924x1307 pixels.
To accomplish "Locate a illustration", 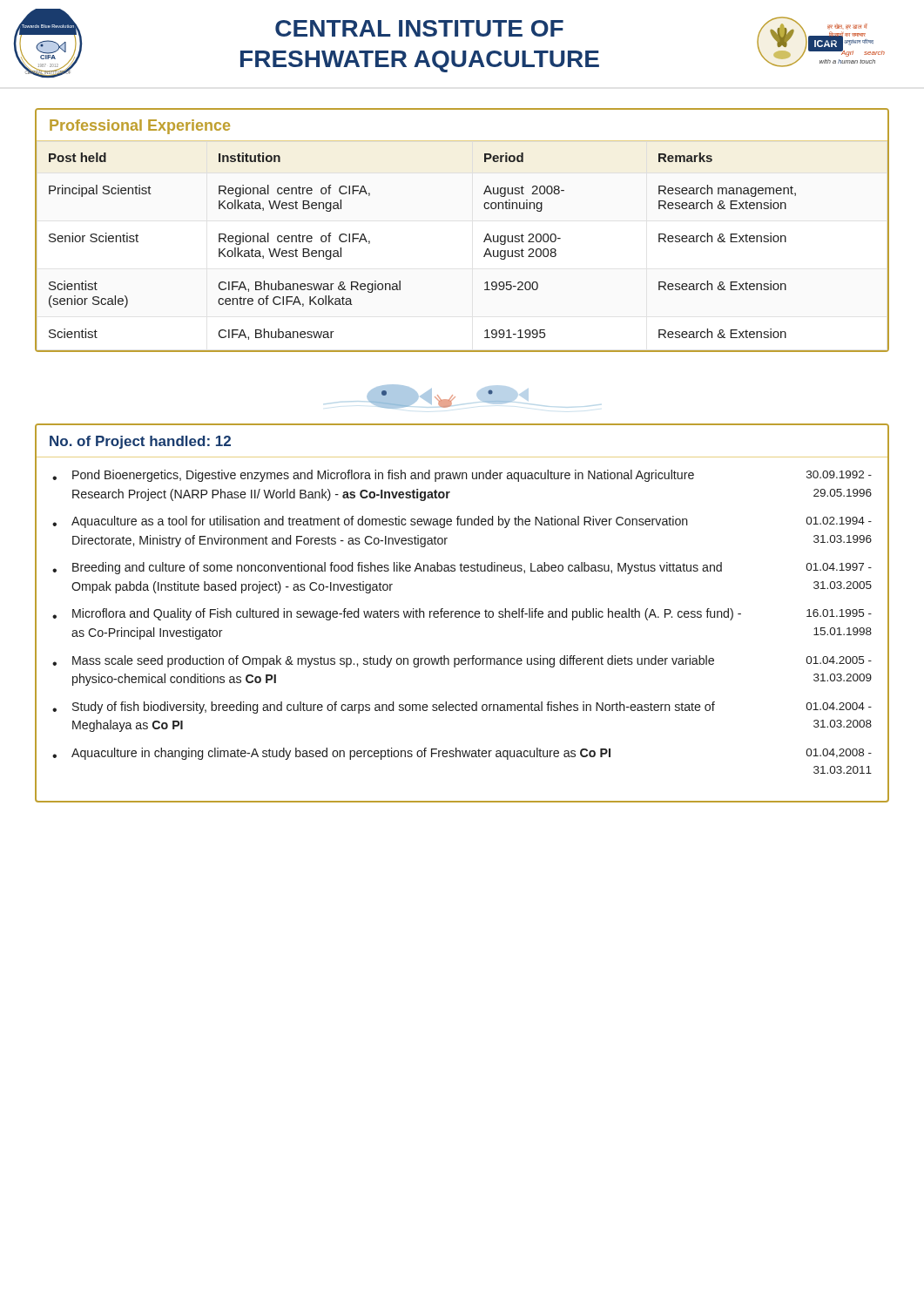I will click(462, 396).
